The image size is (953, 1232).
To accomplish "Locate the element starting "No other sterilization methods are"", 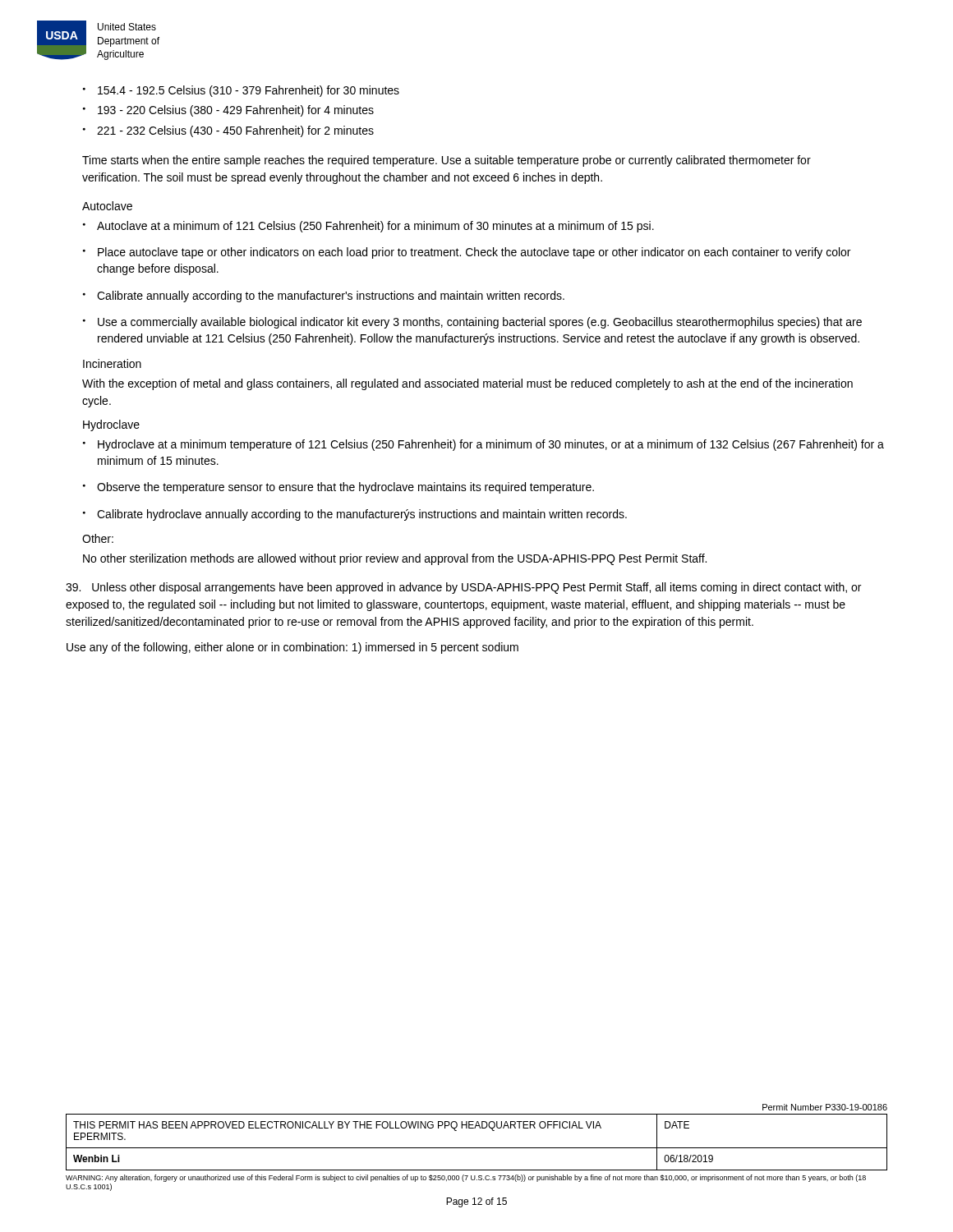I will (x=395, y=558).
